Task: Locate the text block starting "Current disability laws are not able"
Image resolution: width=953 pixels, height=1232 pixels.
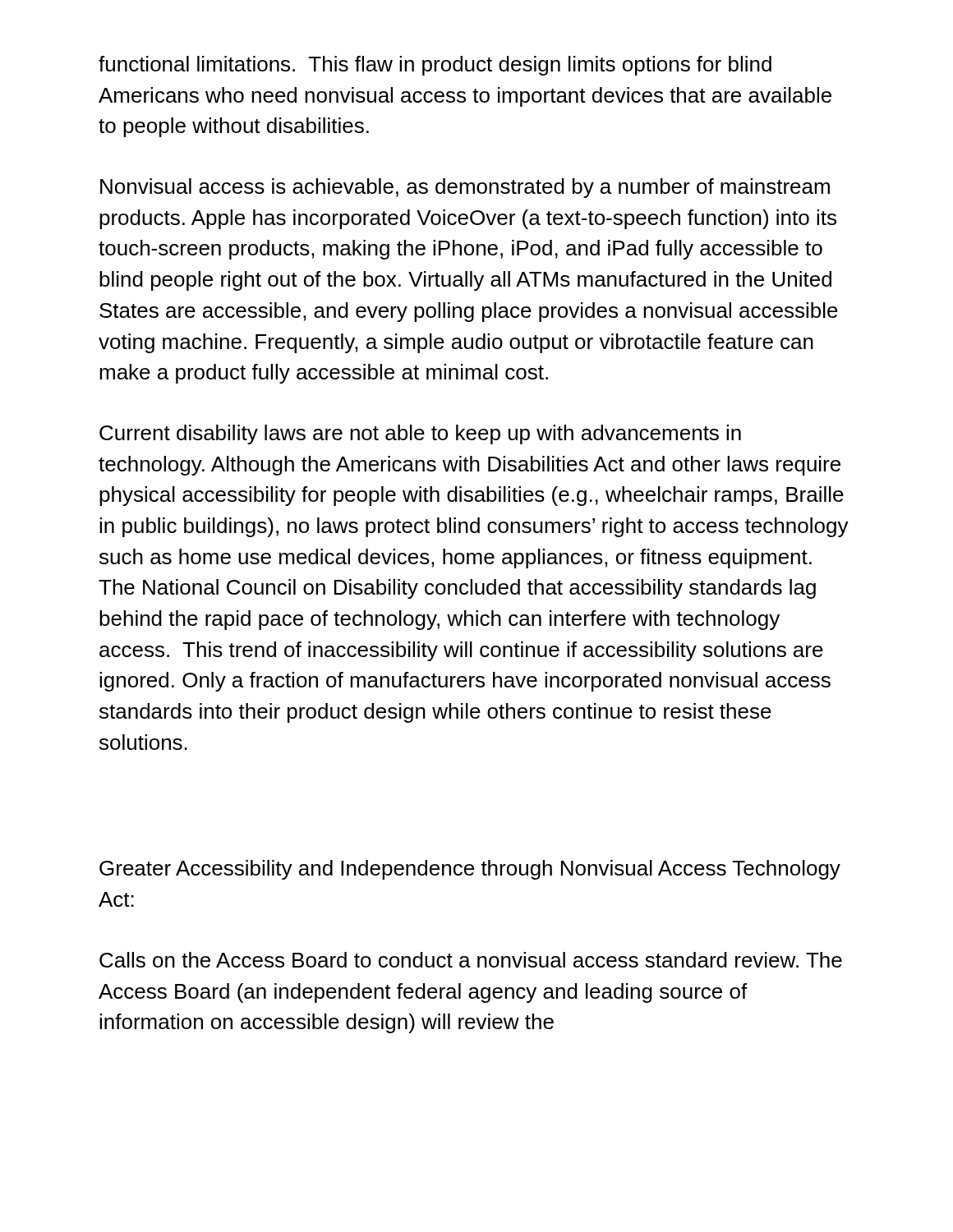Action: click(x=473, y=587)
